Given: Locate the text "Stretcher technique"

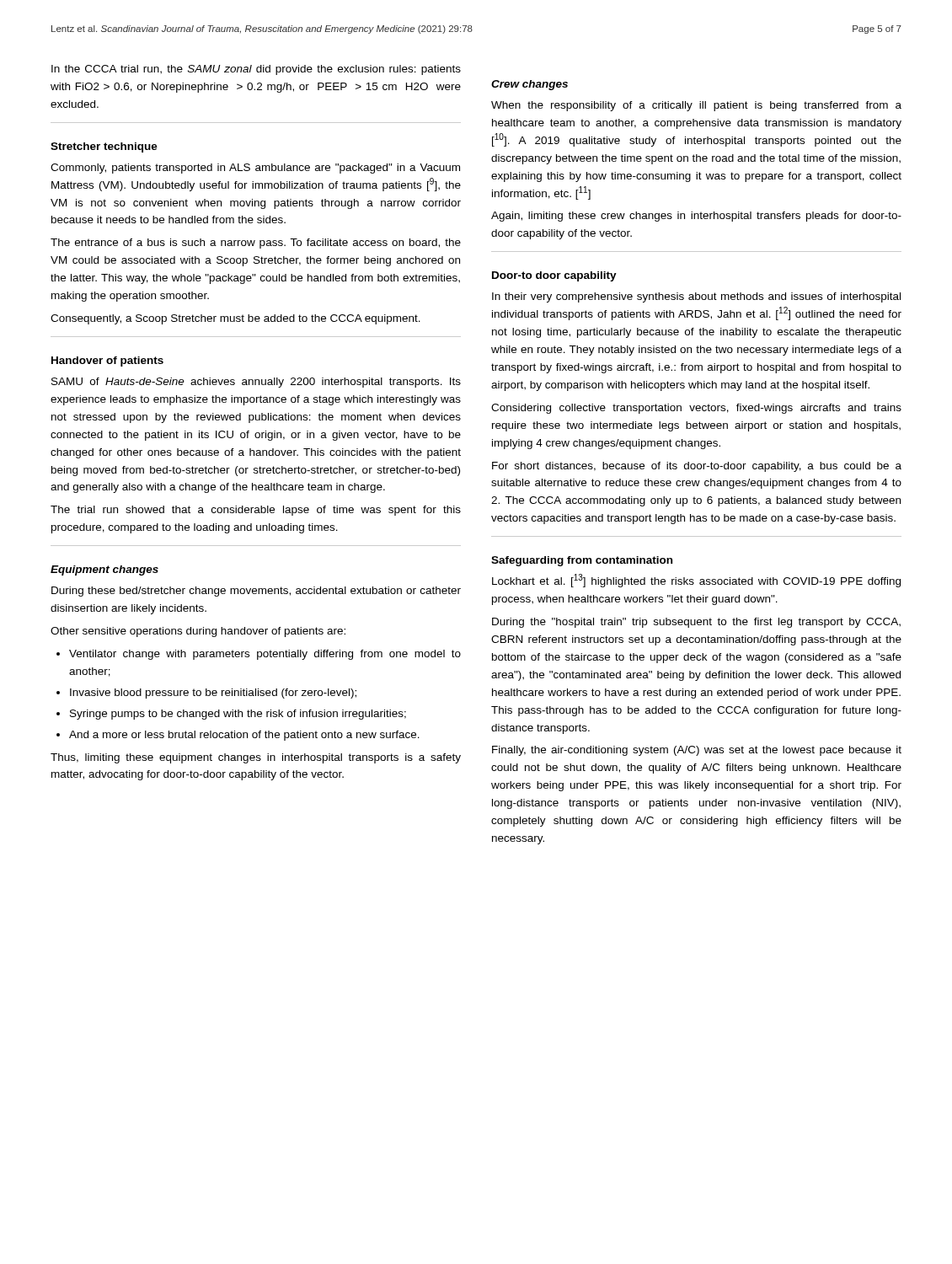Looking at the screenshot, I should (x=104, y=146).
